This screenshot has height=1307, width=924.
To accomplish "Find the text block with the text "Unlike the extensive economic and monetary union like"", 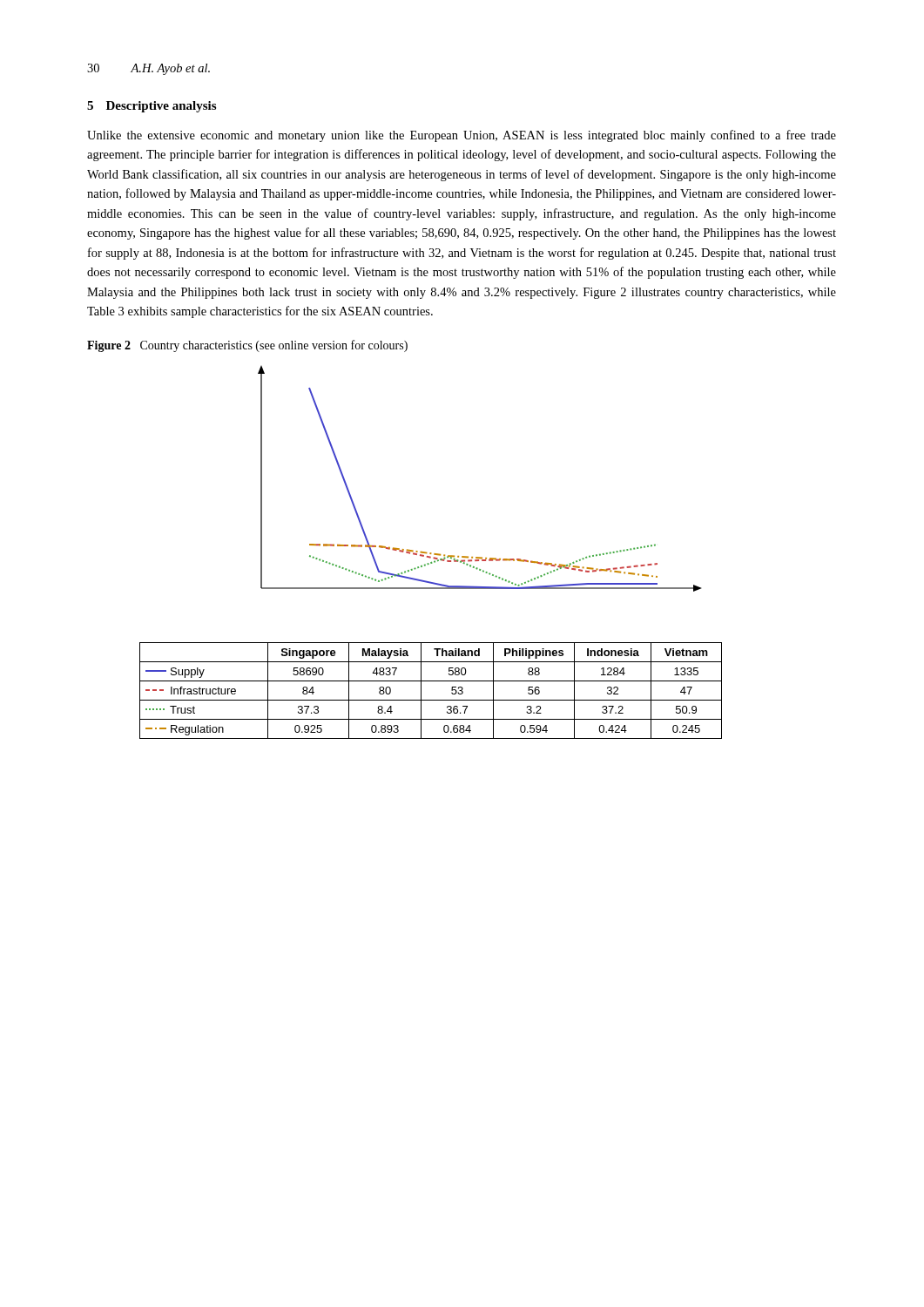I will 462,223.
